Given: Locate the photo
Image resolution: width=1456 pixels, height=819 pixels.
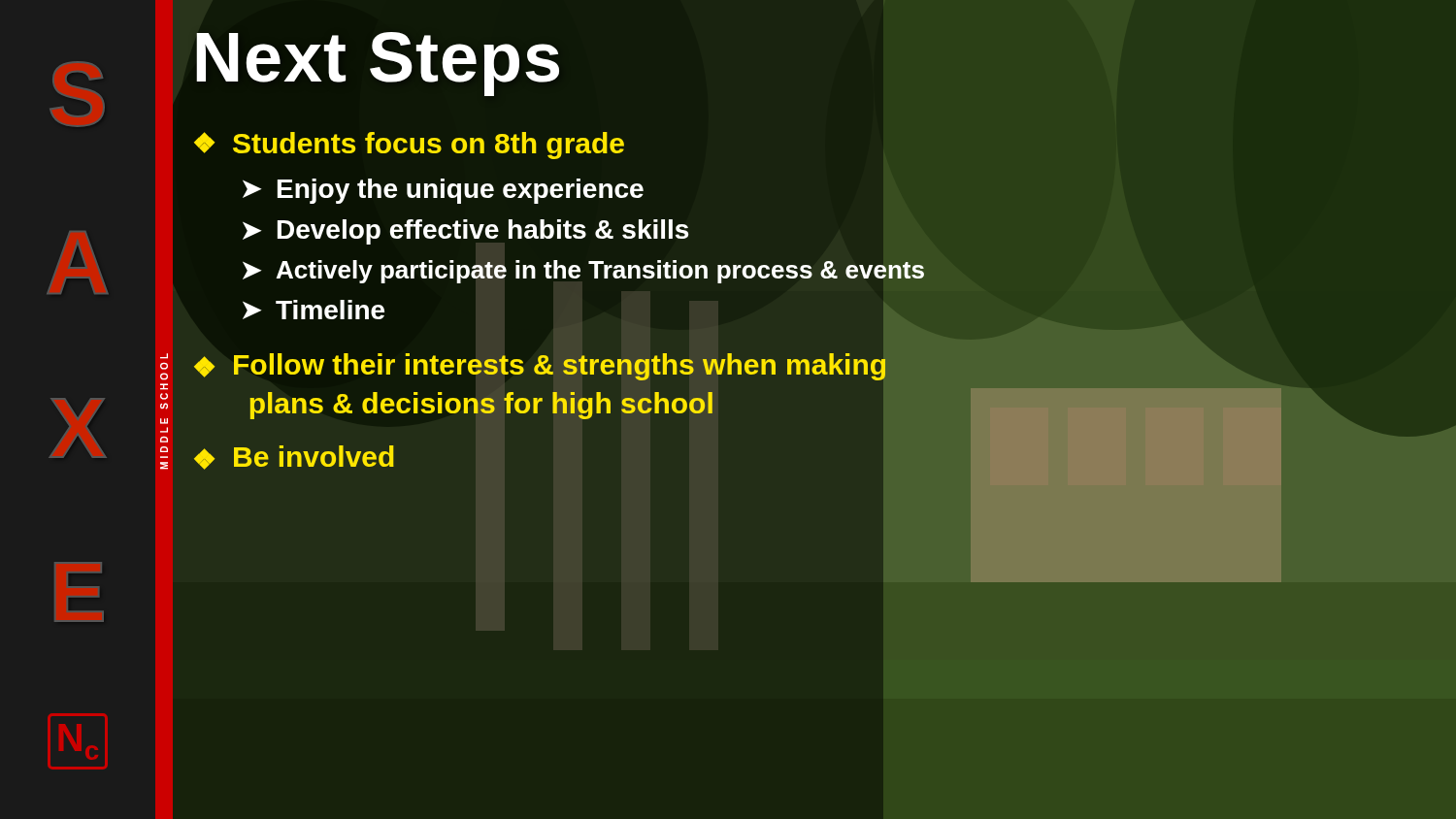Looking at the screenshot, I should pyautogui.click(x=728, y=410).
